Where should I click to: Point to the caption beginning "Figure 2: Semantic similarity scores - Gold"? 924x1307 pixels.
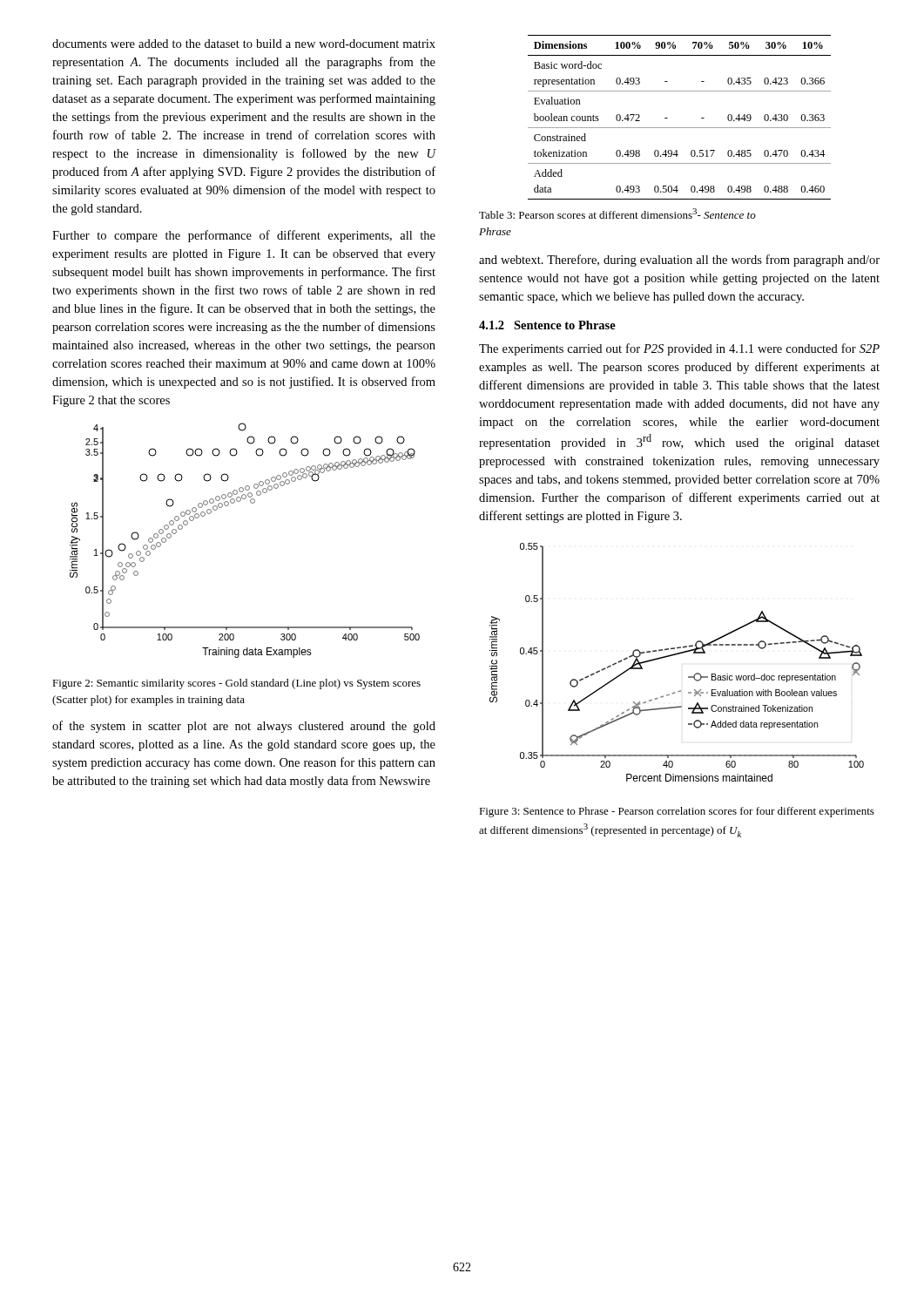click(x=244, y=692)
